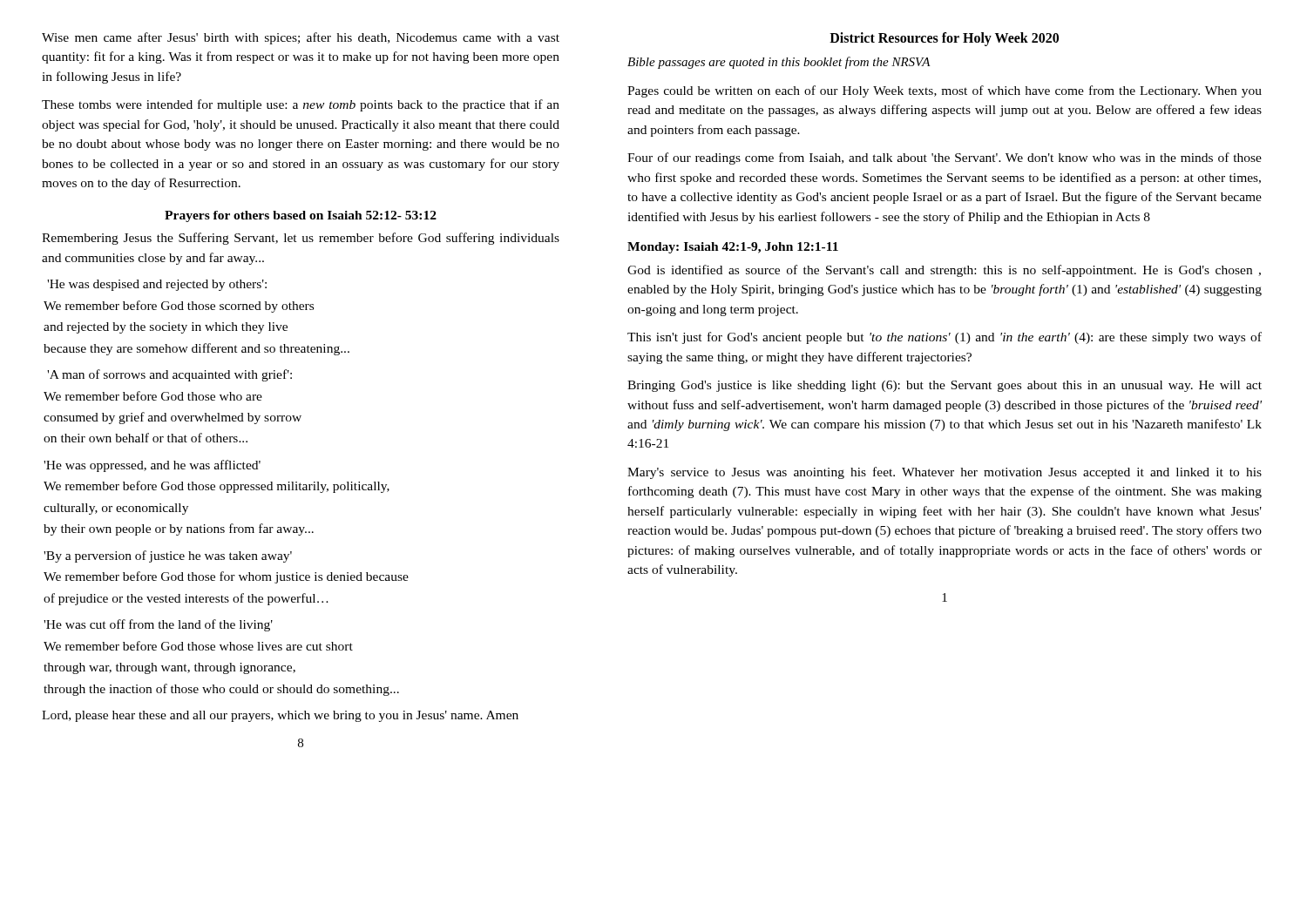Image resolution: width=1307 pixels, height=924 pixels.
Task: Click on the text block starting "'A man of sorrows"
Action: (301, 407)
